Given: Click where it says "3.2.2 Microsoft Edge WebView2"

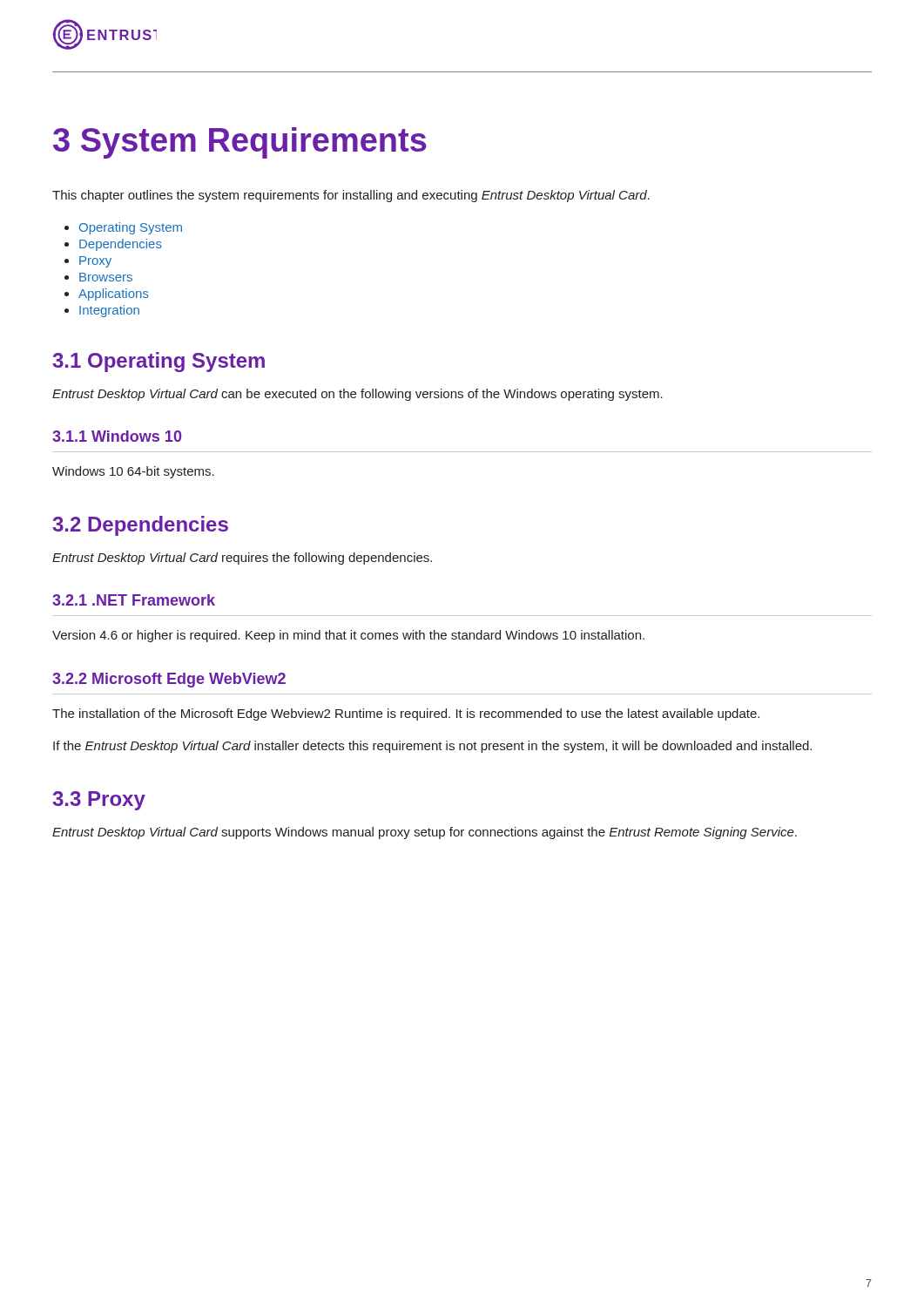Looking at the screenshot, I should point(462,682).
